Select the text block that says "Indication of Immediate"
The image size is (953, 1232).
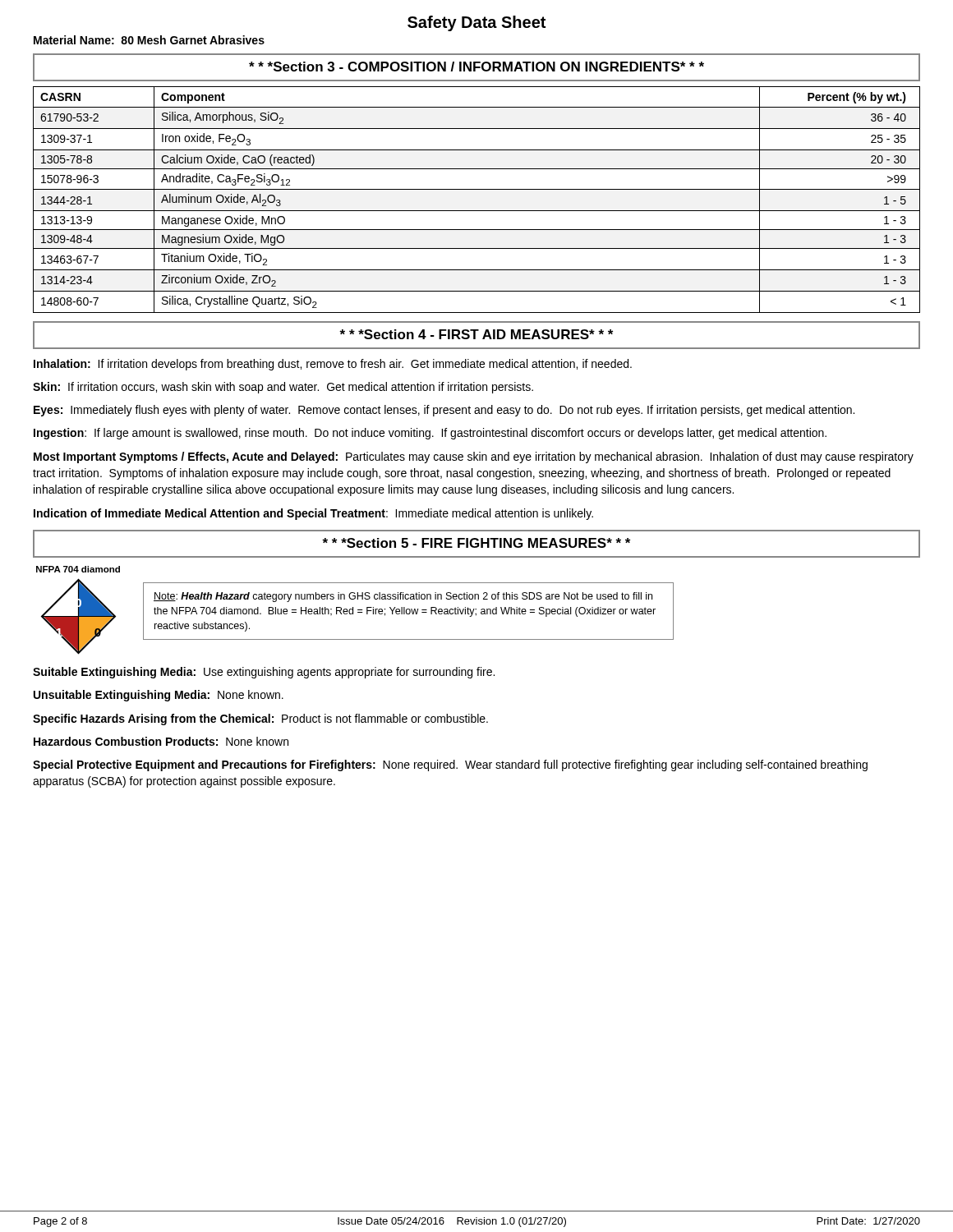pos(313,513)
